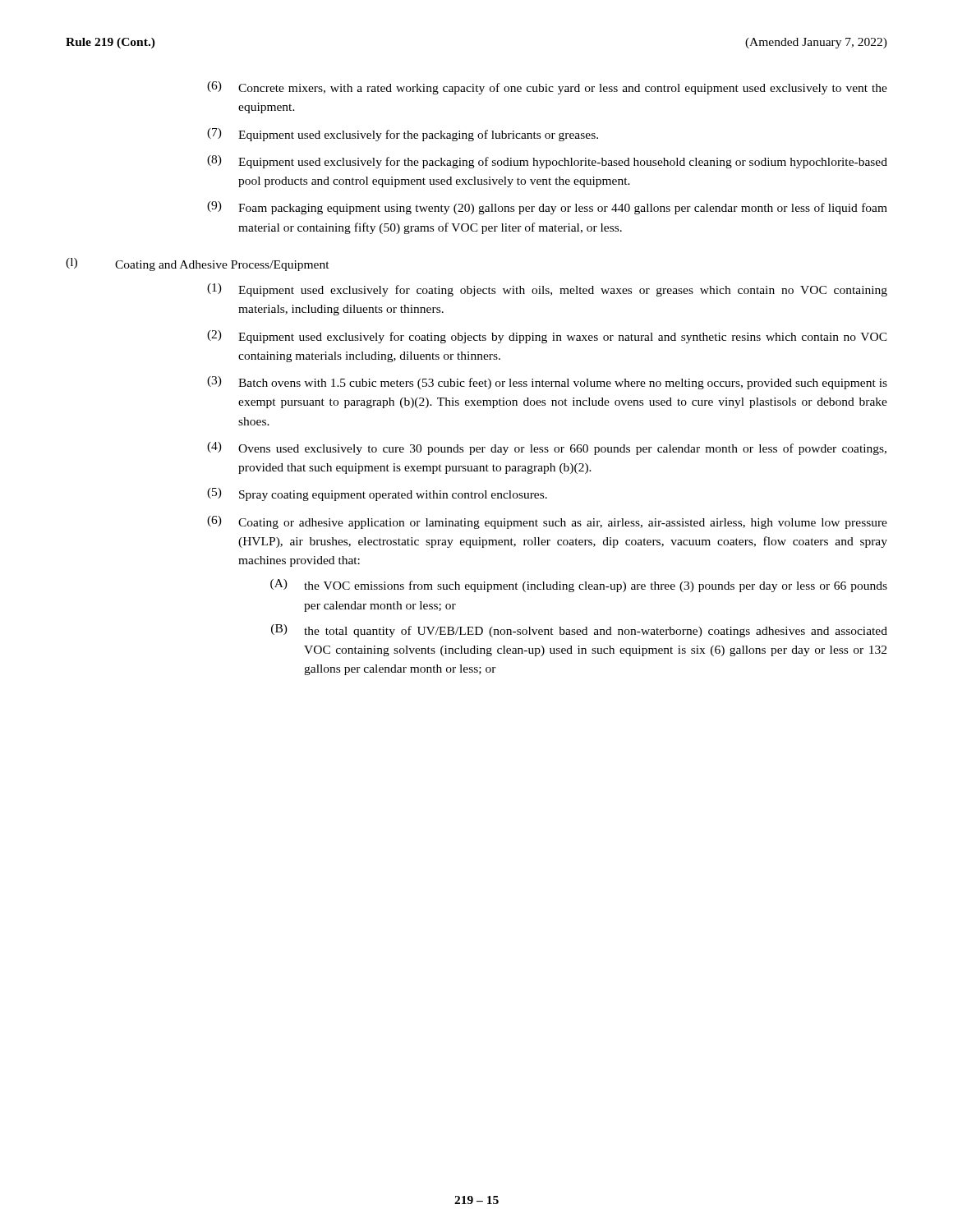
Task: Locate the passage starting "(A) the VOC emissions from such"
Action: (542, 595)
